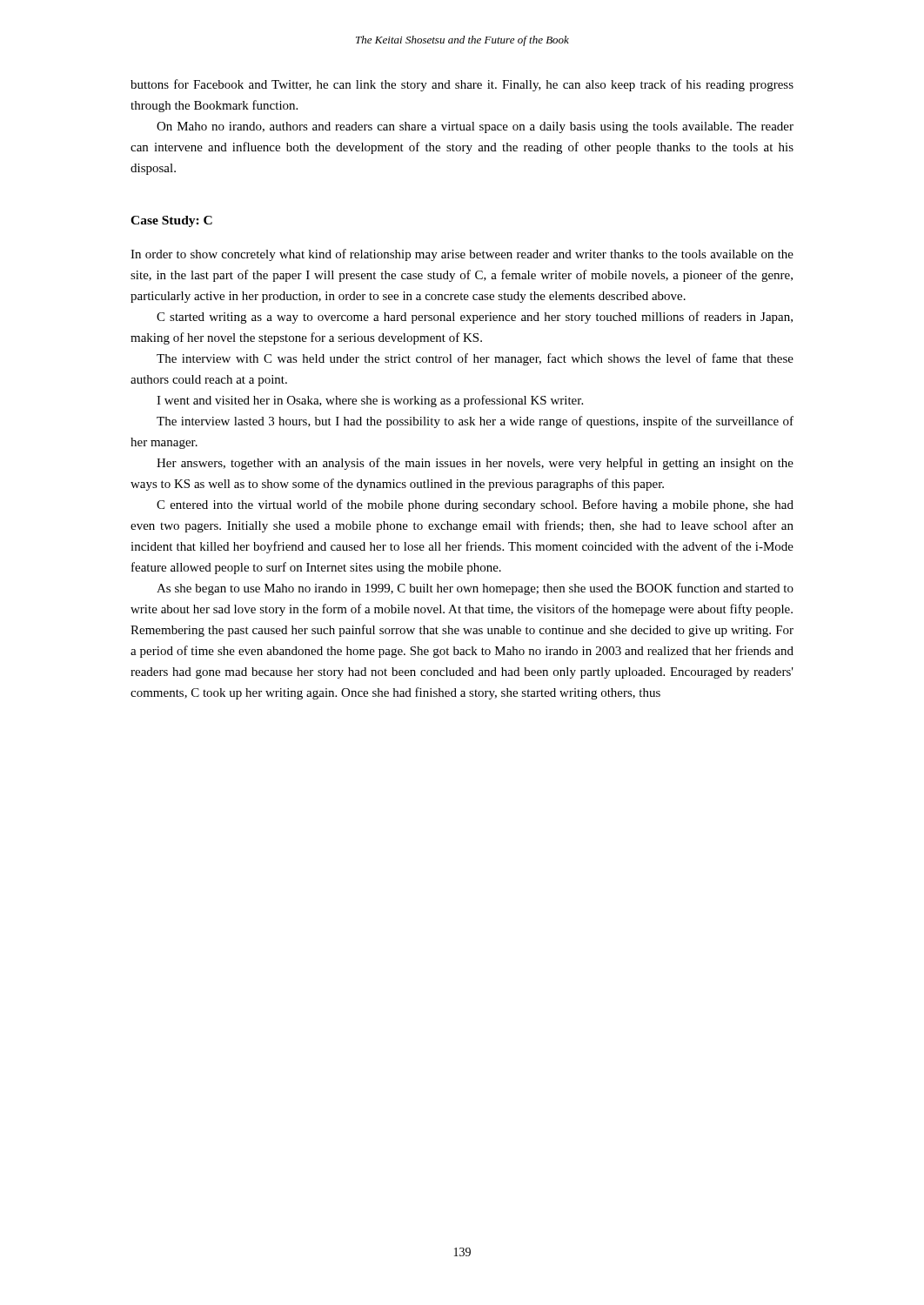924x1305 pixels.
Task: Find the block on this page that starts "The interview with C was held under"
Action: [x=462, y=369]
